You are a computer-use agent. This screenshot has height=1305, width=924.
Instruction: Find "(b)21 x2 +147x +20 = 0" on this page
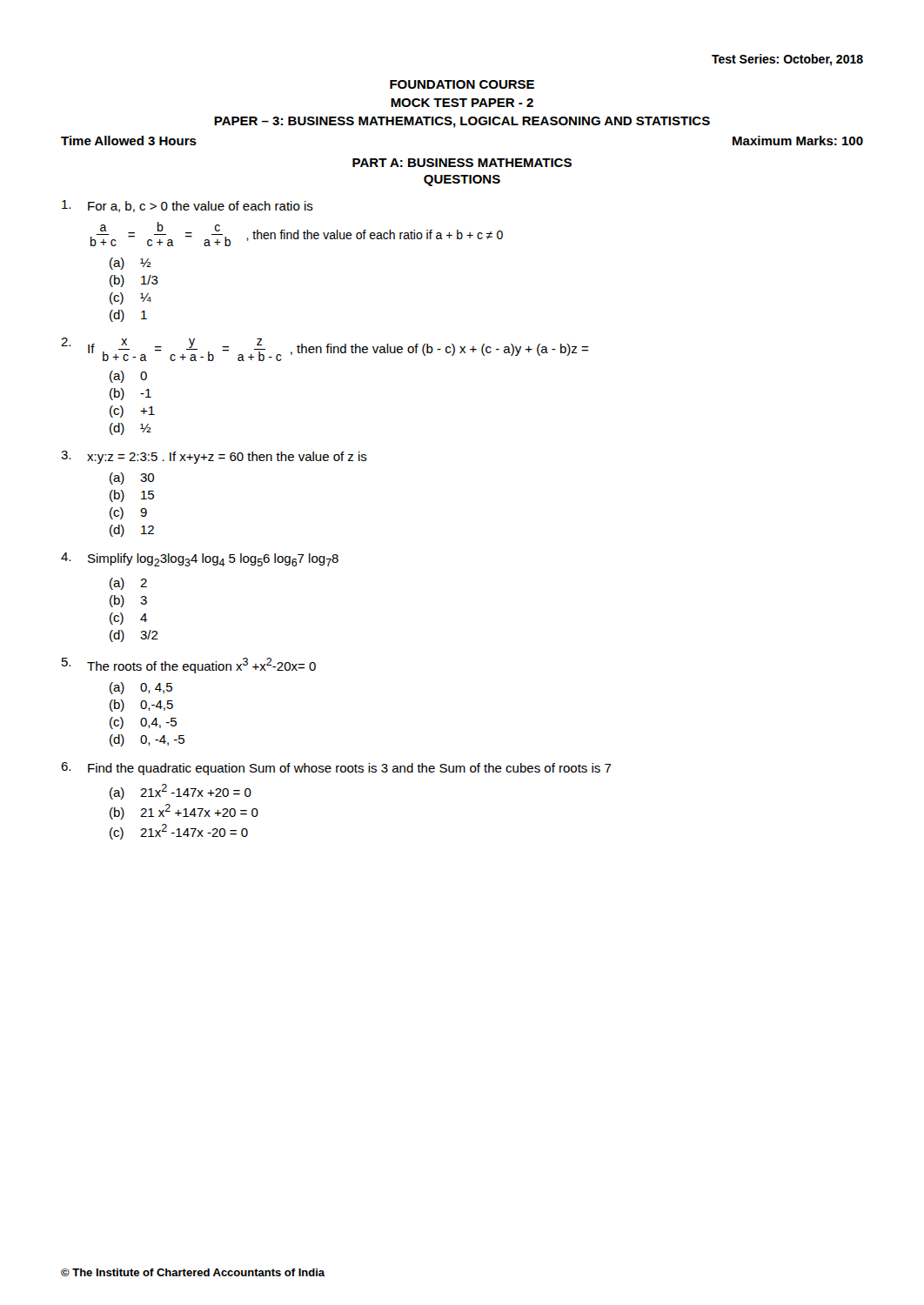(184, 811)
